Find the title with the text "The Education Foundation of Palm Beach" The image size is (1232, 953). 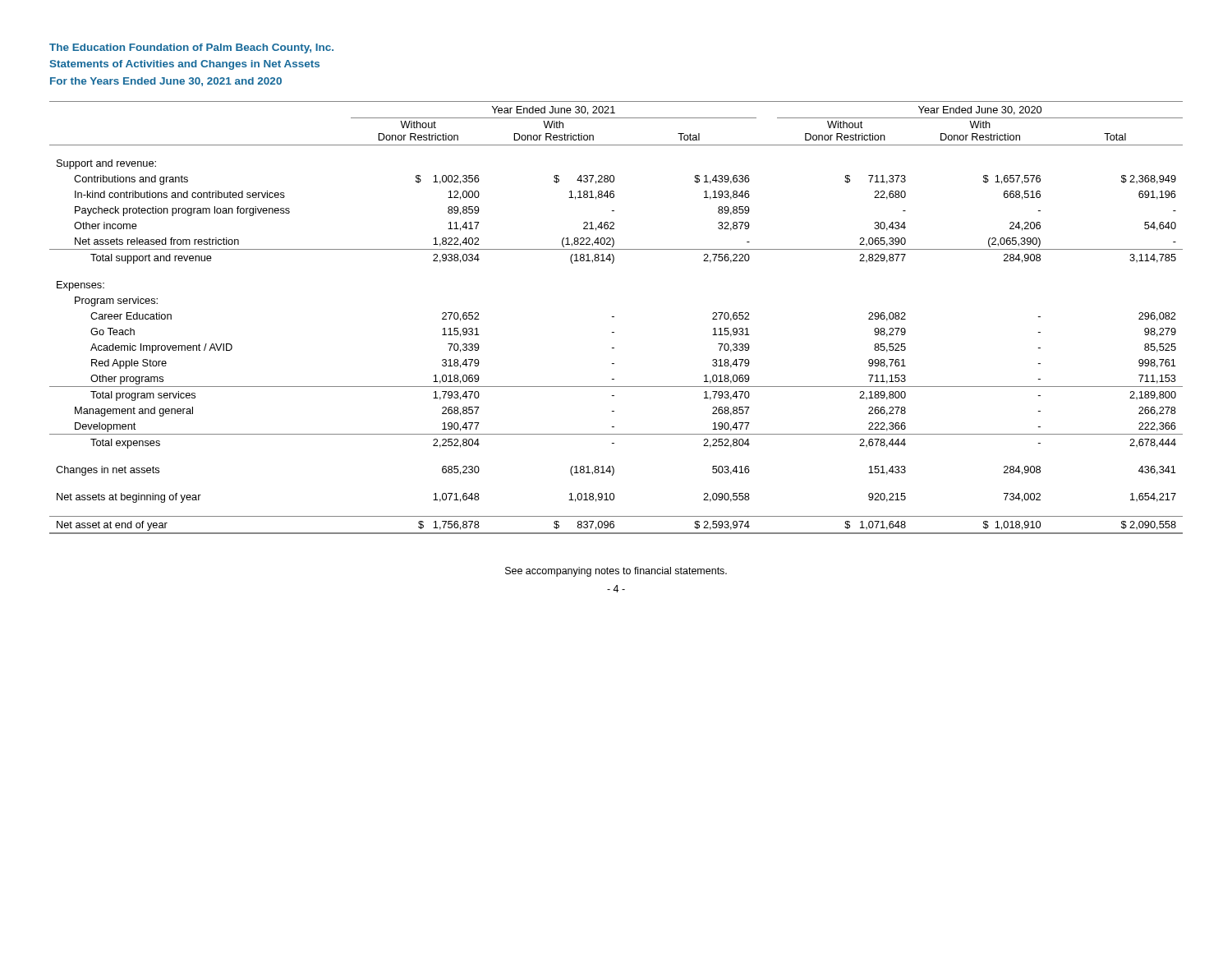click(191, 48)
